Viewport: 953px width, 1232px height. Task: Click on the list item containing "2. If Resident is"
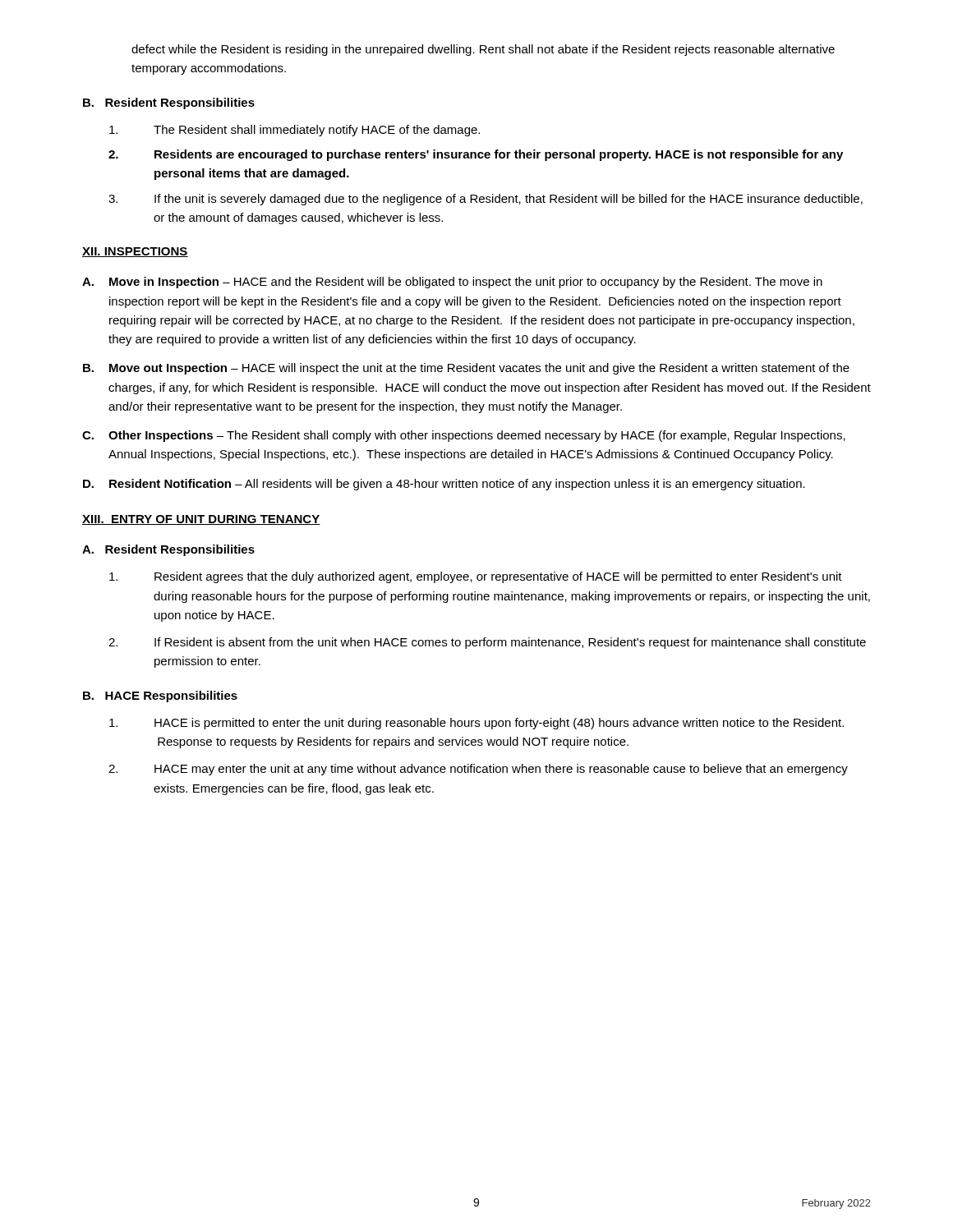point(476,651)
